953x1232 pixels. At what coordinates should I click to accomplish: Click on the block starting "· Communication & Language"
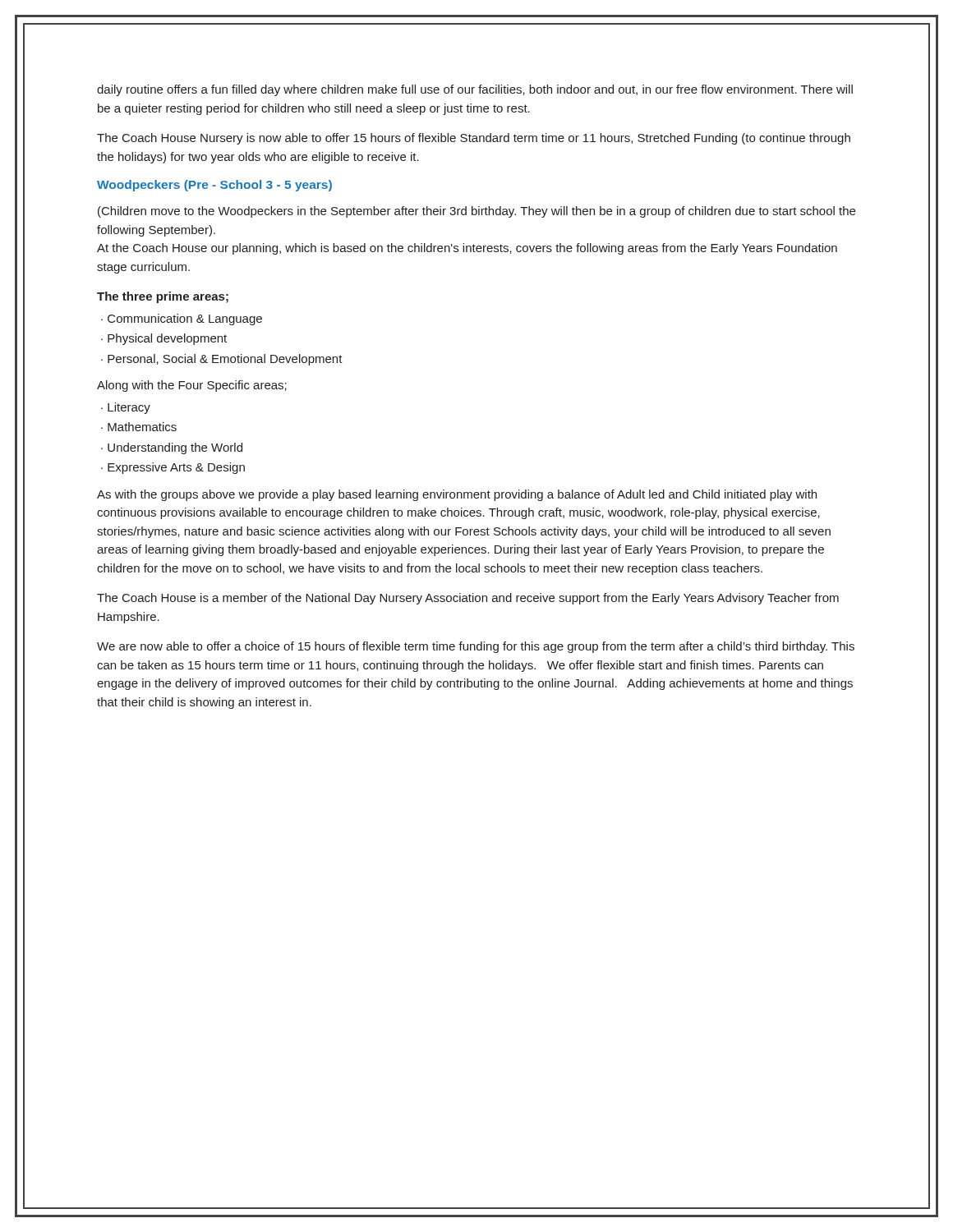[x=181, y=318]
